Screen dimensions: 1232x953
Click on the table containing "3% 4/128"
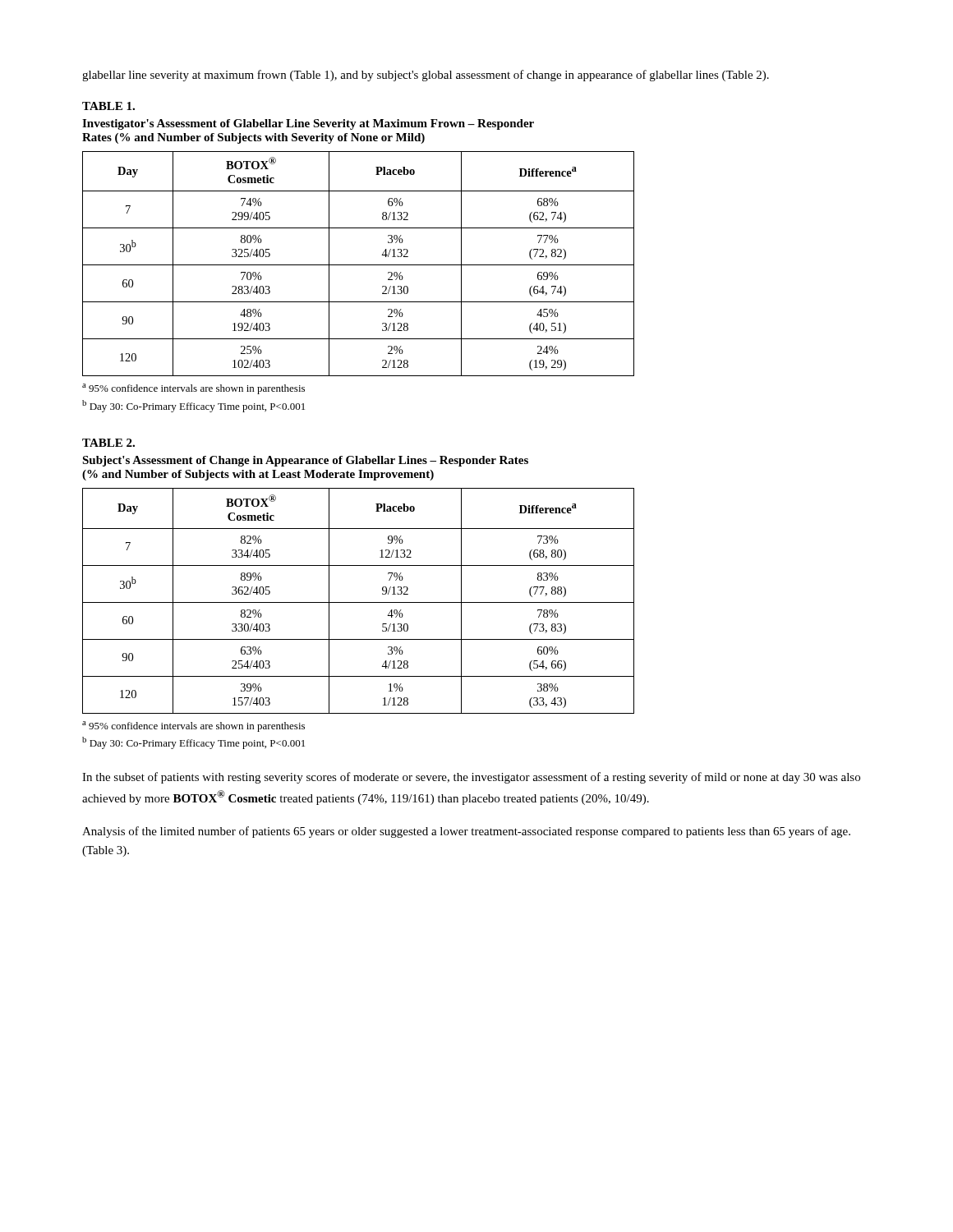[476, 601]
